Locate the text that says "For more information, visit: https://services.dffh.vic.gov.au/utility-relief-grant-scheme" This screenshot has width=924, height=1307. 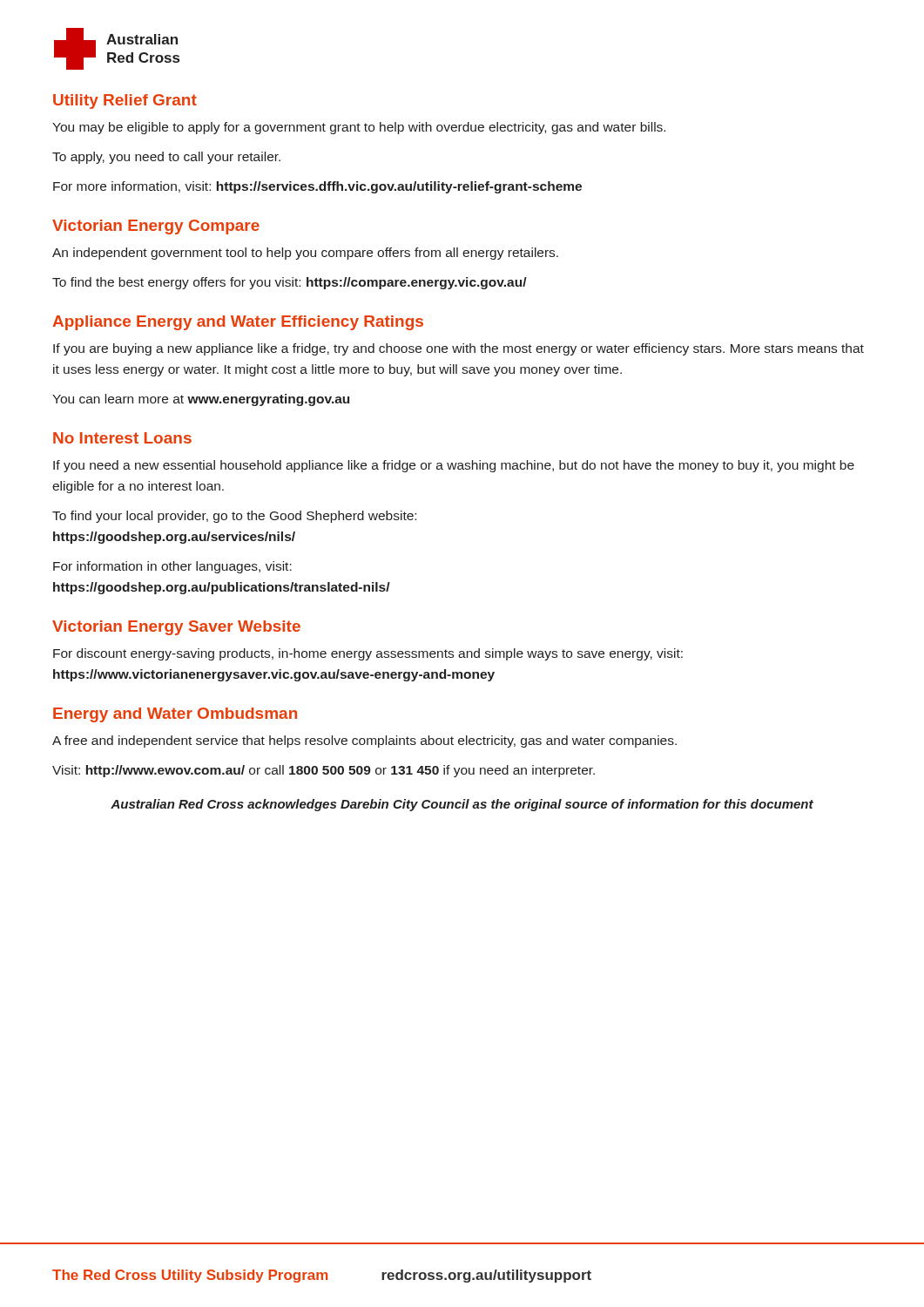pos(317,186)
